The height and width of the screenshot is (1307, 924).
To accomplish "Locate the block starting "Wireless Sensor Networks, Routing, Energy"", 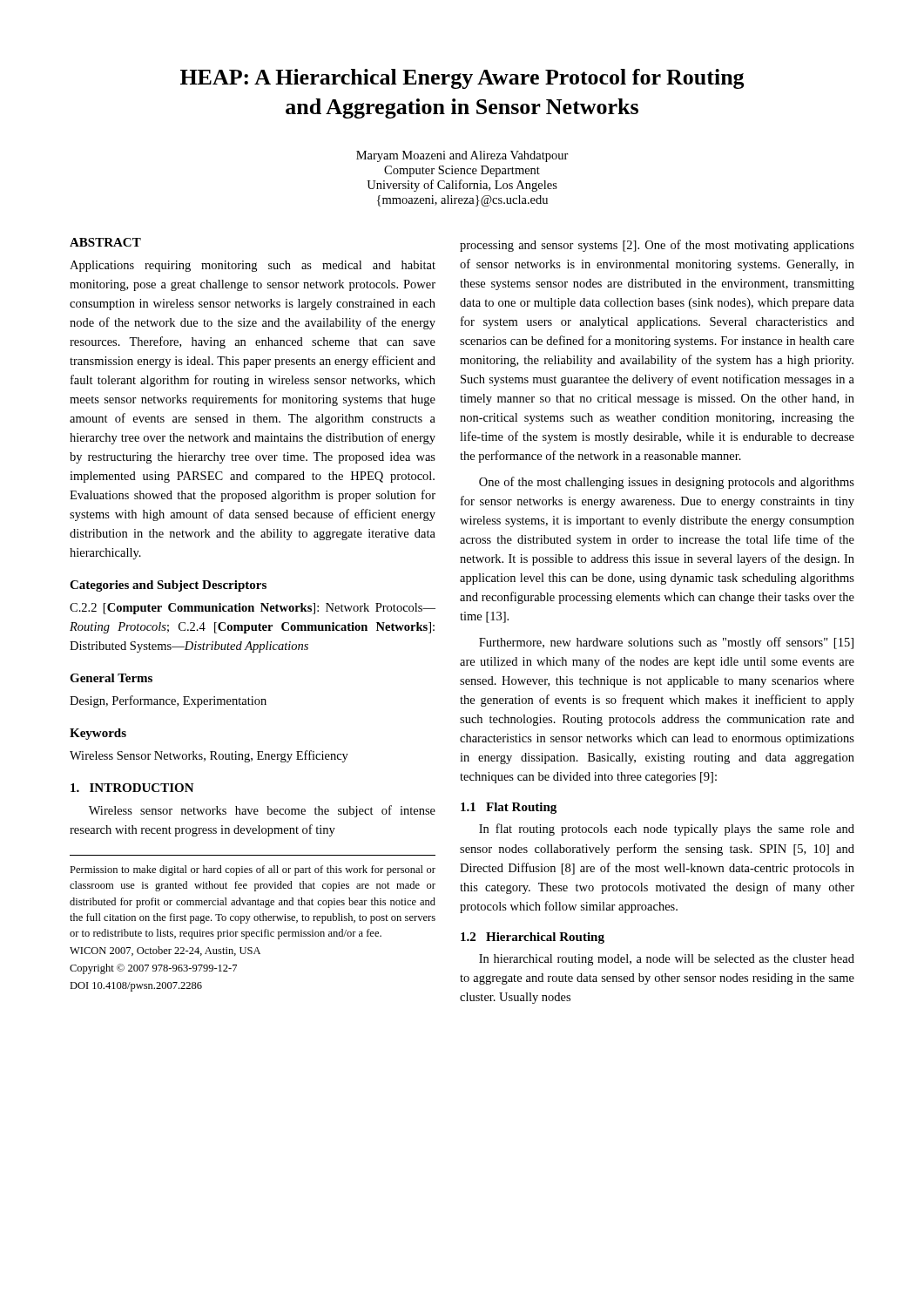I will click(253, 756).
